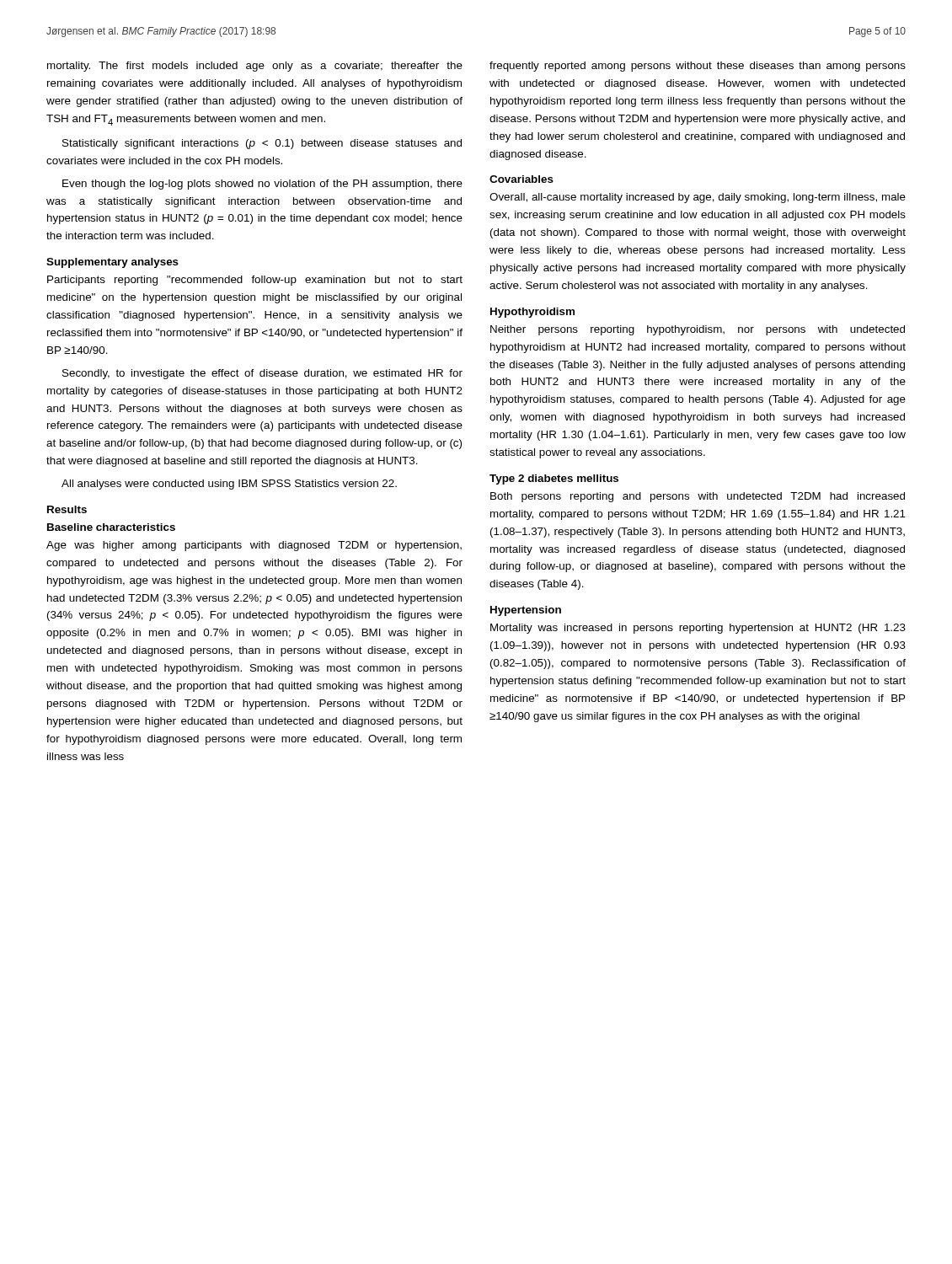Locate the block starting "Neither persons reporting hypothyroidism, nor persons"
The width and height of the screenshot is (952, 1264).
click(x=698, y=391)
